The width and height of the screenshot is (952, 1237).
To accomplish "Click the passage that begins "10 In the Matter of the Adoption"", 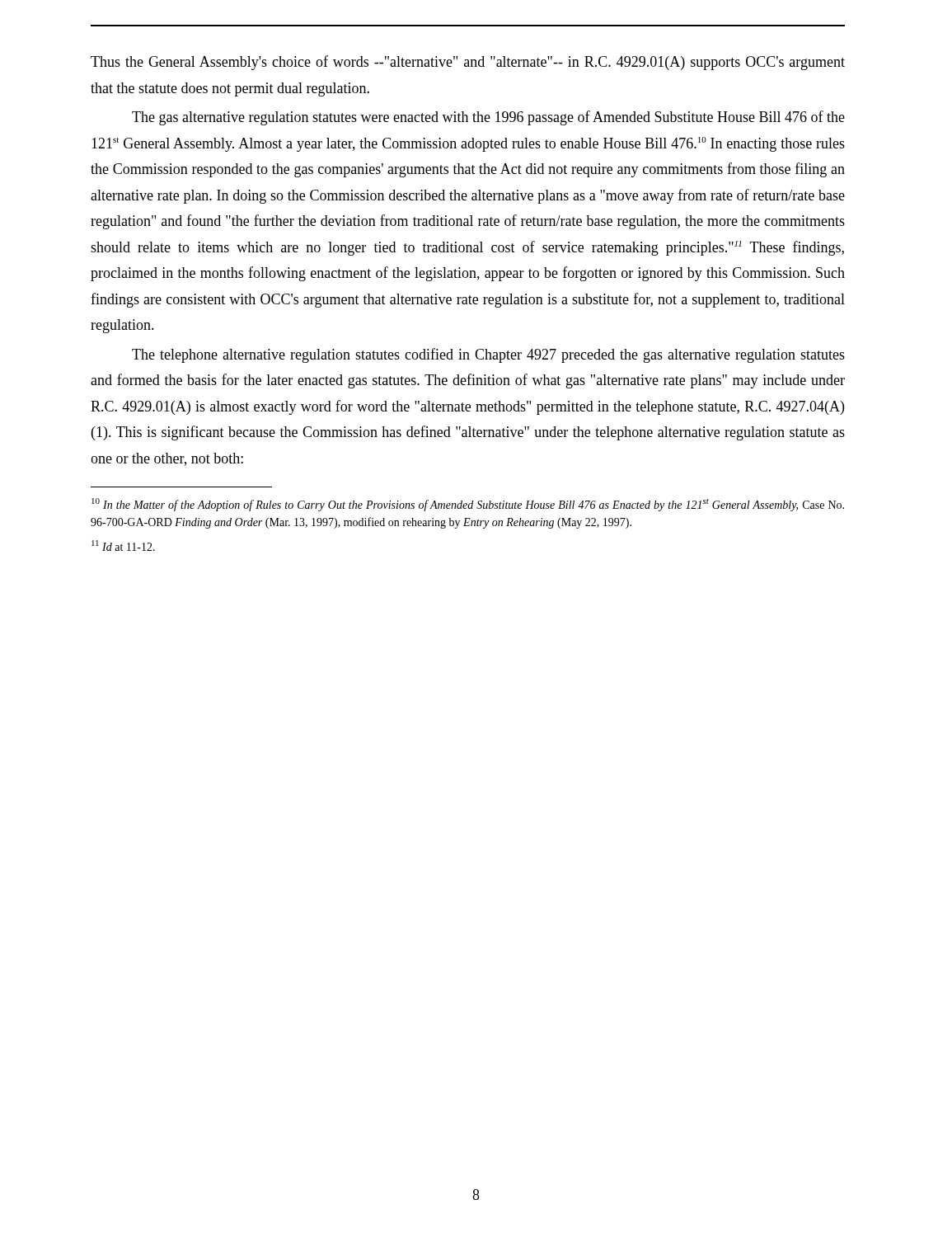I will (x=468, y=512).
